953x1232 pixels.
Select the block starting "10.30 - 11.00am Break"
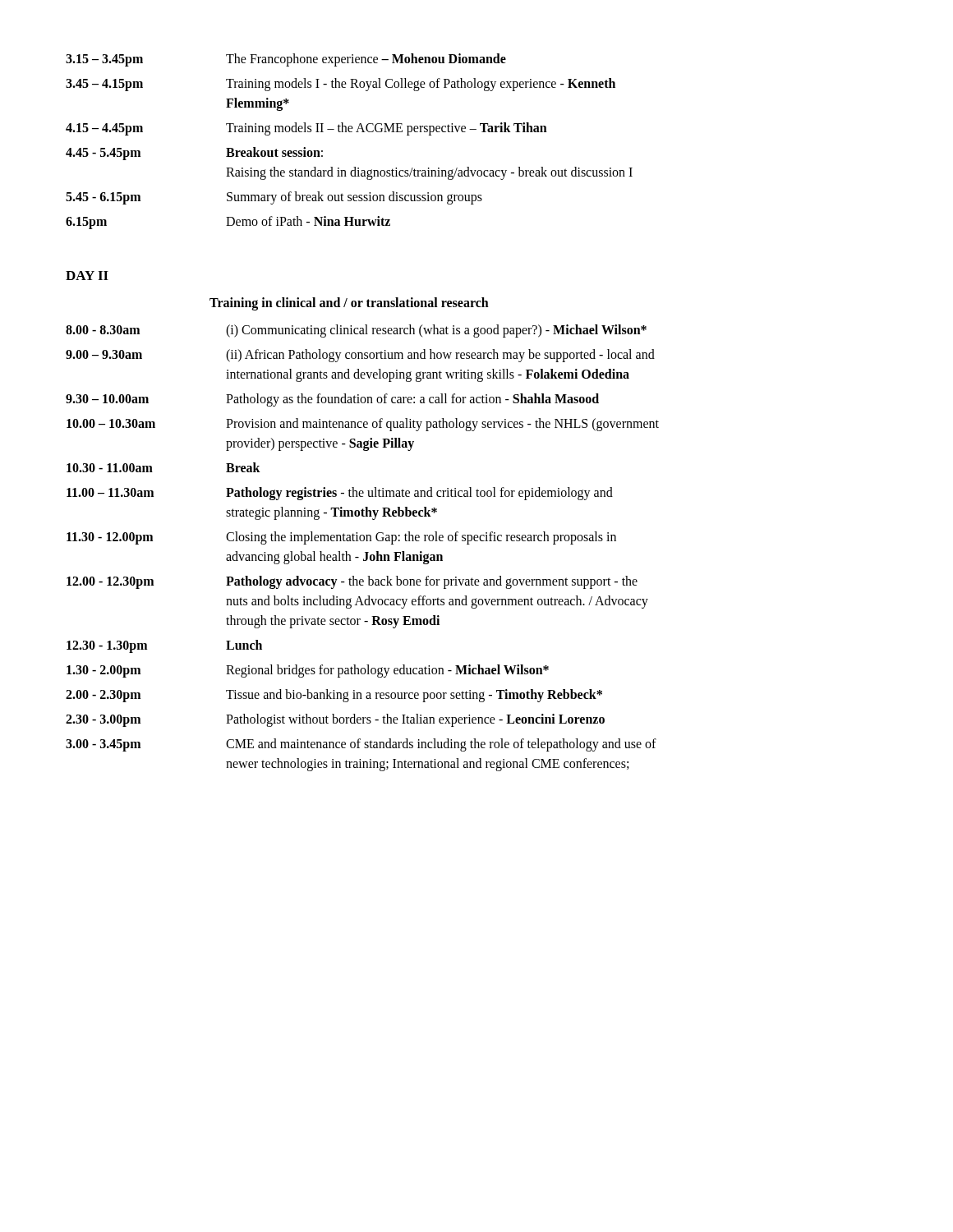(x=110, y=467)
